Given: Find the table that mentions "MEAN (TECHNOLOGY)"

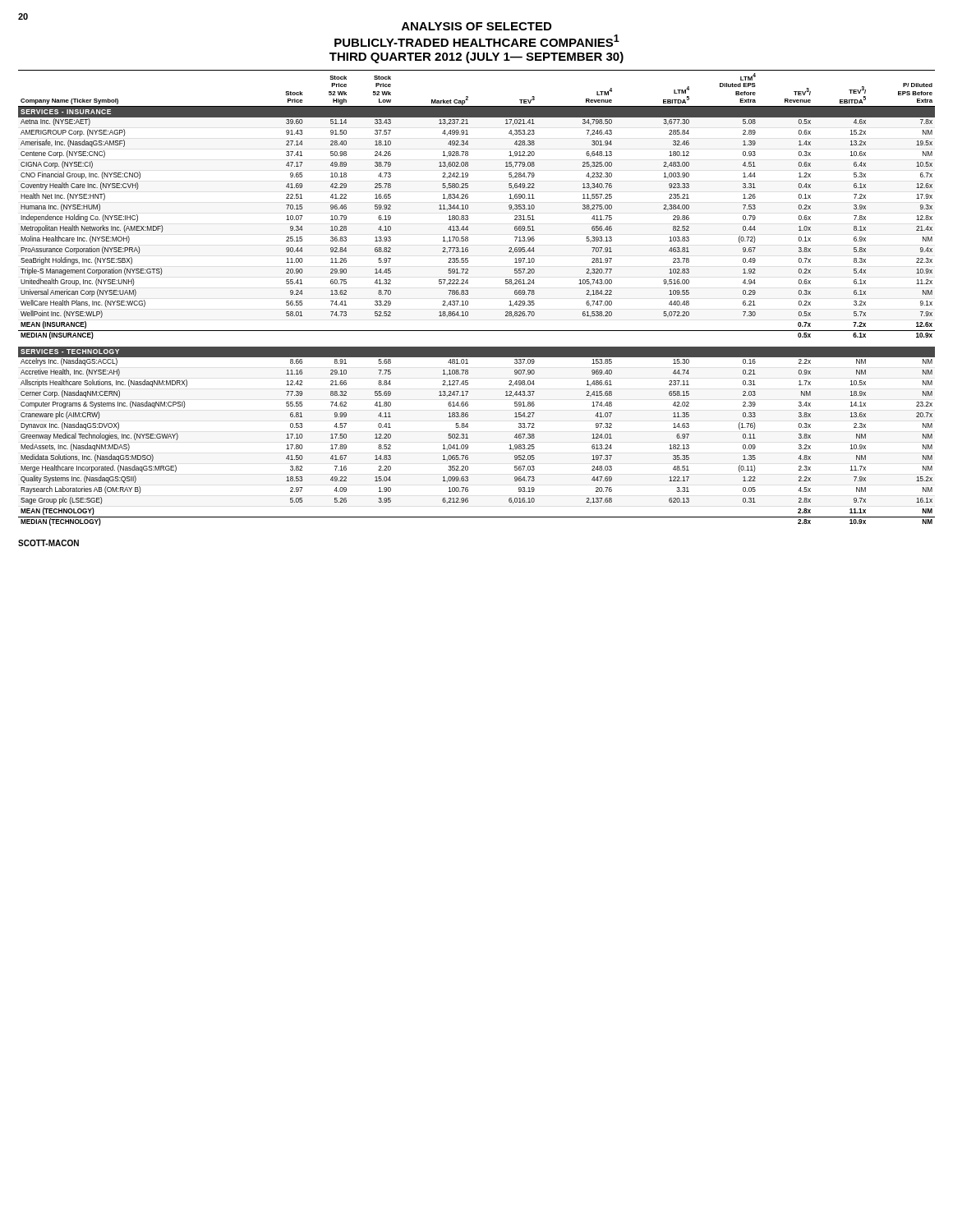Looking at the screenshot, I should pyautogui.click(x=476, y=299).
